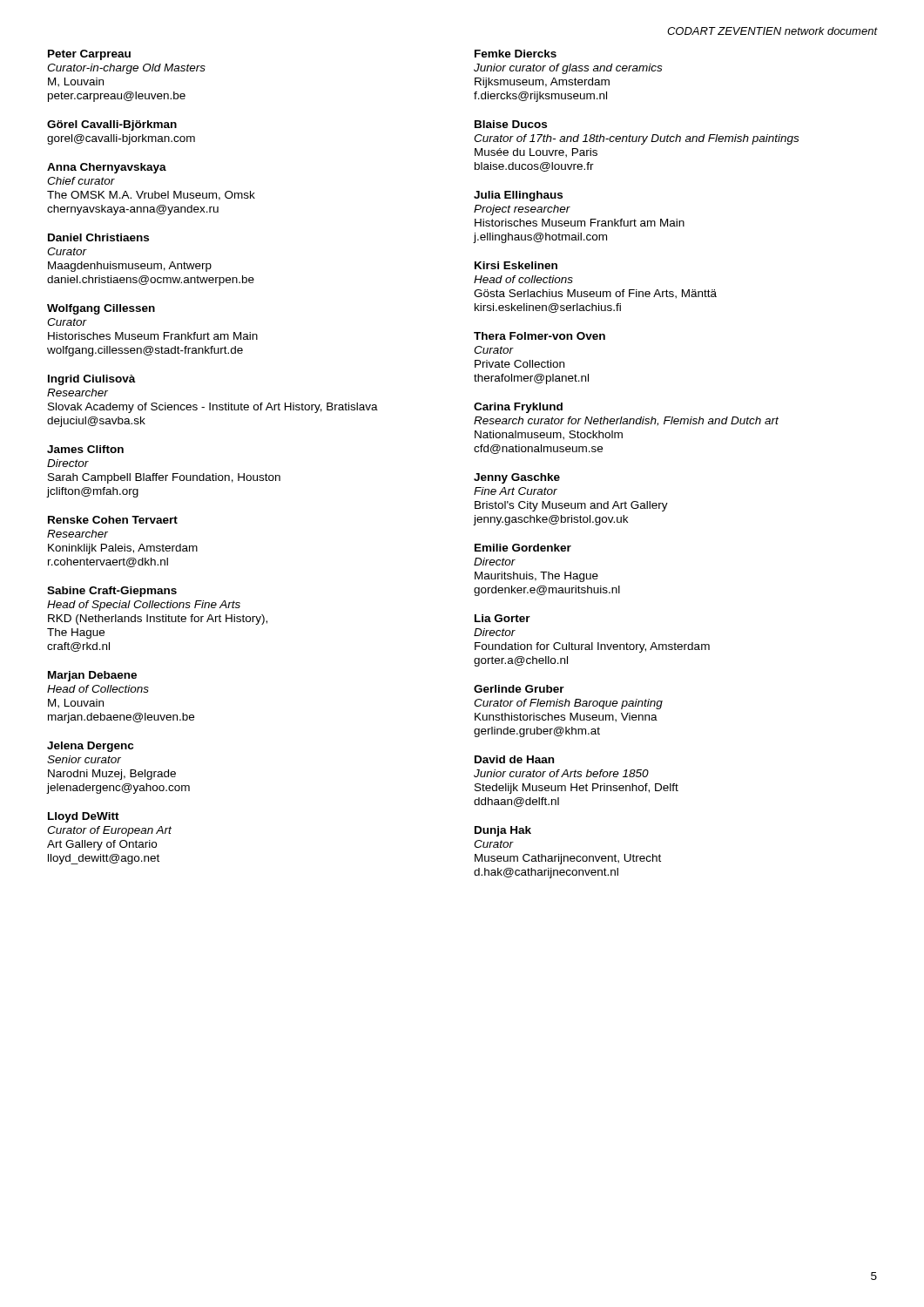Select the list item that says "Görel Cavalli-Björkman gorel@cavalli-bjorkman.com"
The image size is (924, 1307).
coord(112,125)
